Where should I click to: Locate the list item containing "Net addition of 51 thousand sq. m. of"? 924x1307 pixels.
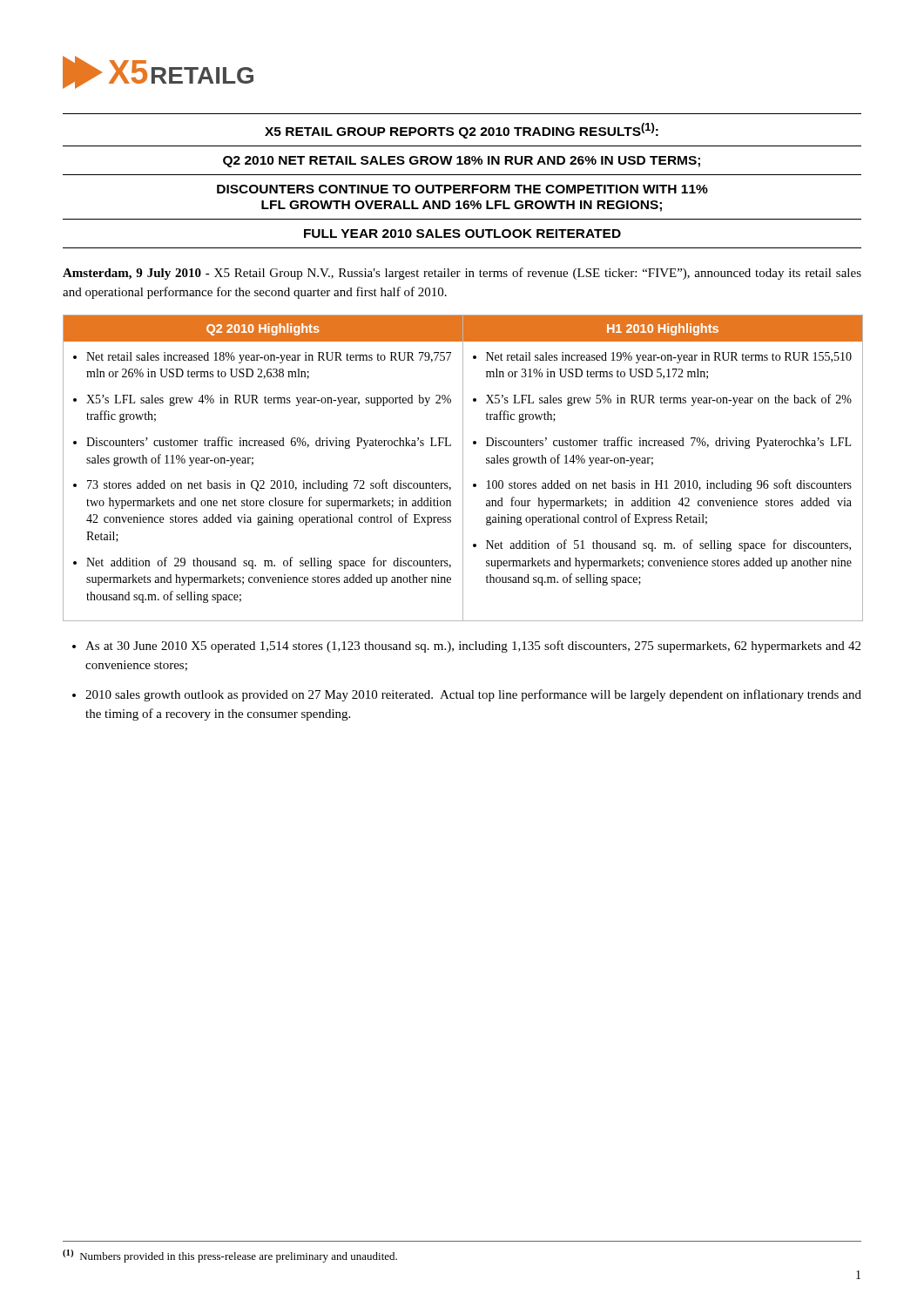click(669, 562)
